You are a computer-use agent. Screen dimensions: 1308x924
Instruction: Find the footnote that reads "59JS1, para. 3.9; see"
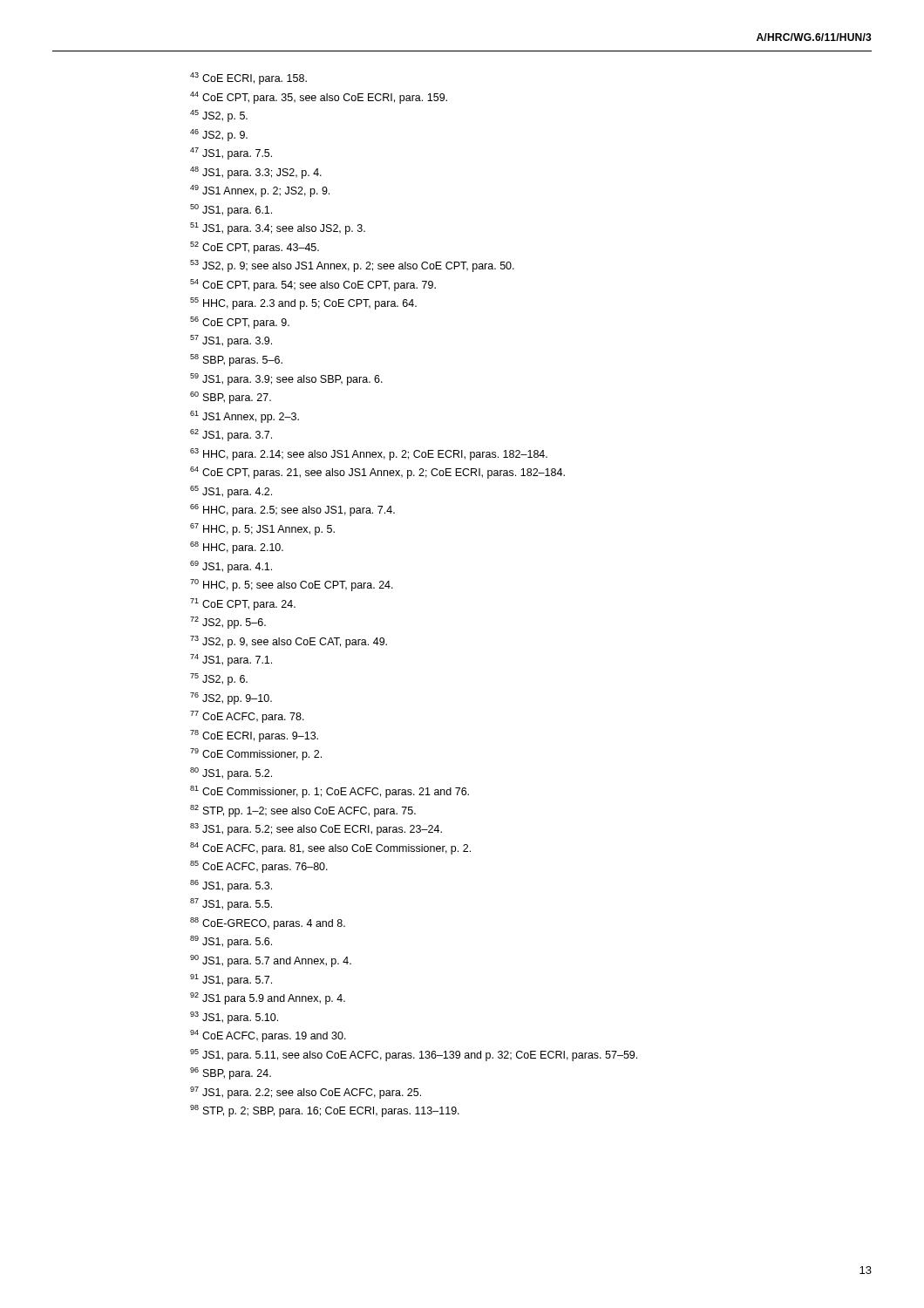279,378
